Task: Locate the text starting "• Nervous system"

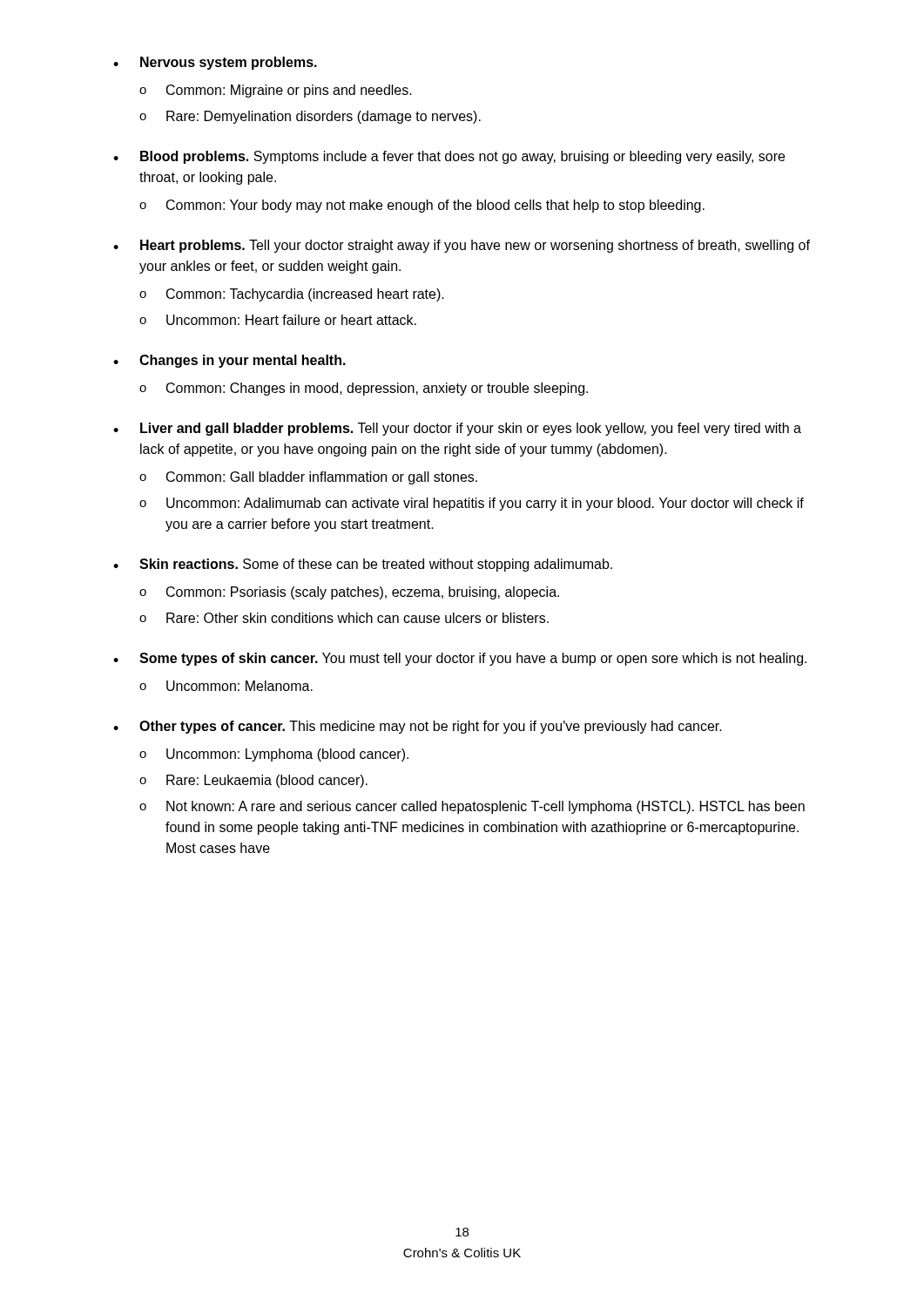Action: (215, 63)
